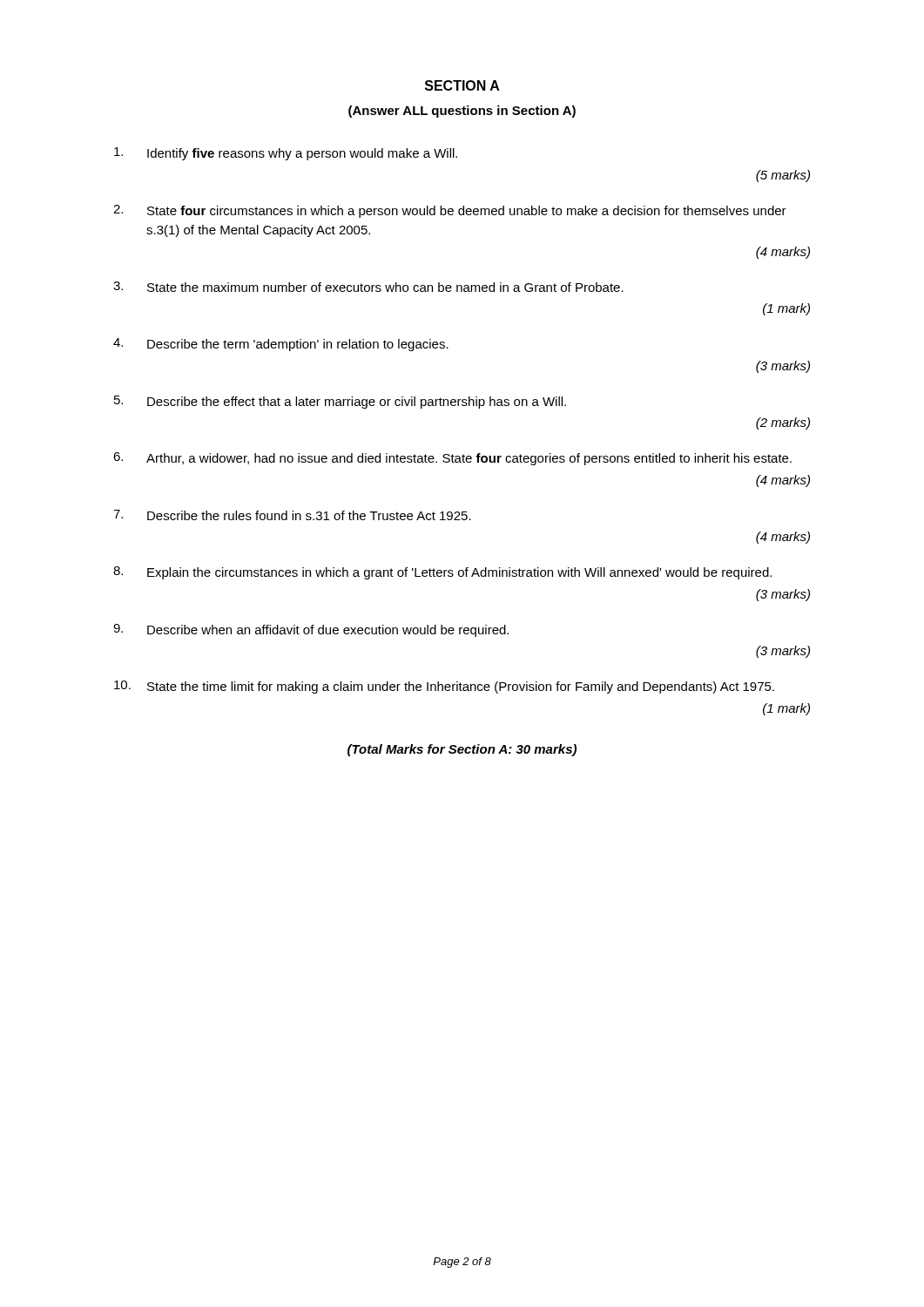Find the element starting "8. Explain the circumstances in"
924x1307 pixels.
(x=462, y=582)
